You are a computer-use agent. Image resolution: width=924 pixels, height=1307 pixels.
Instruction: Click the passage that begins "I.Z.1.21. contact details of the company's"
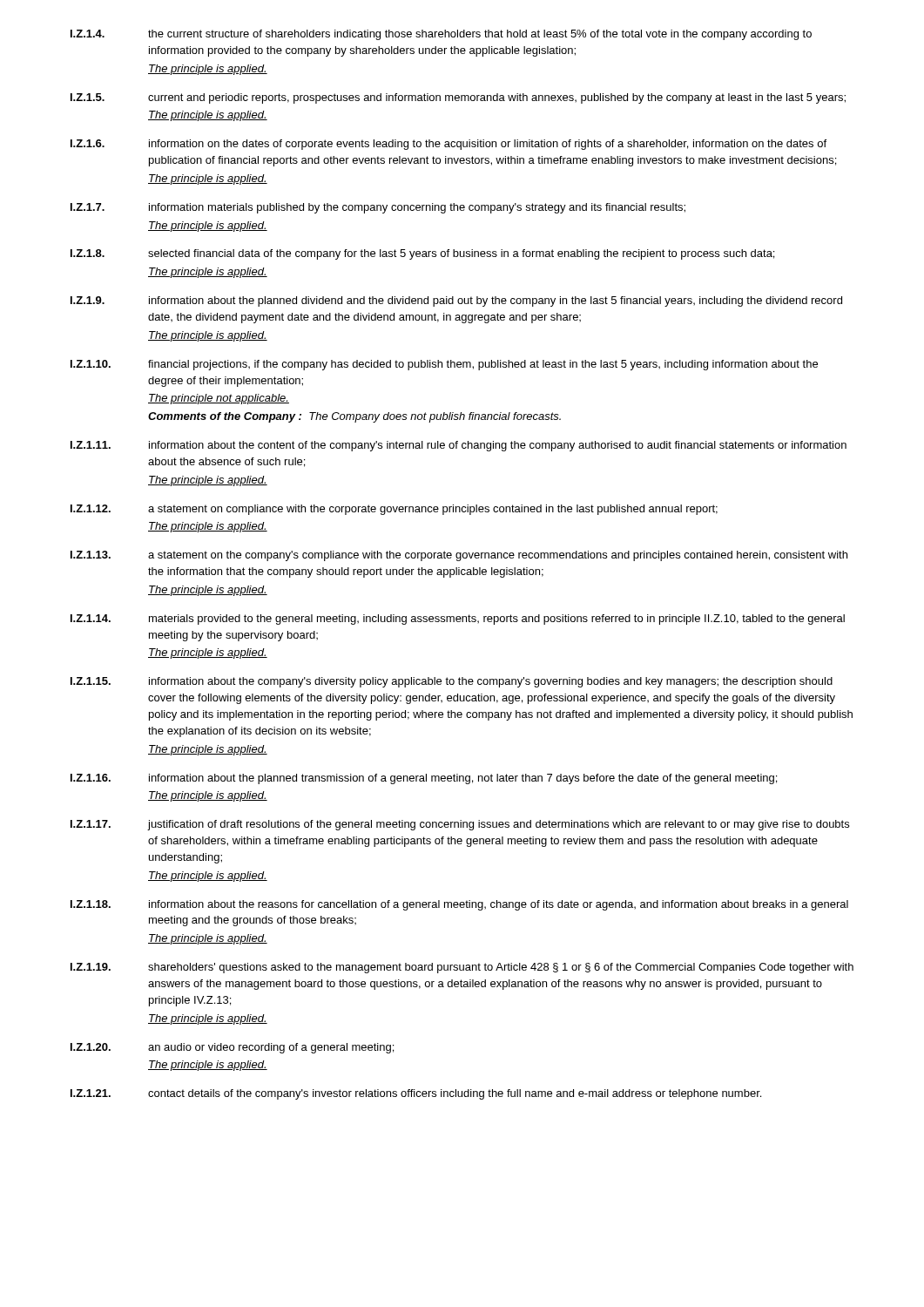coord(462,1094)
